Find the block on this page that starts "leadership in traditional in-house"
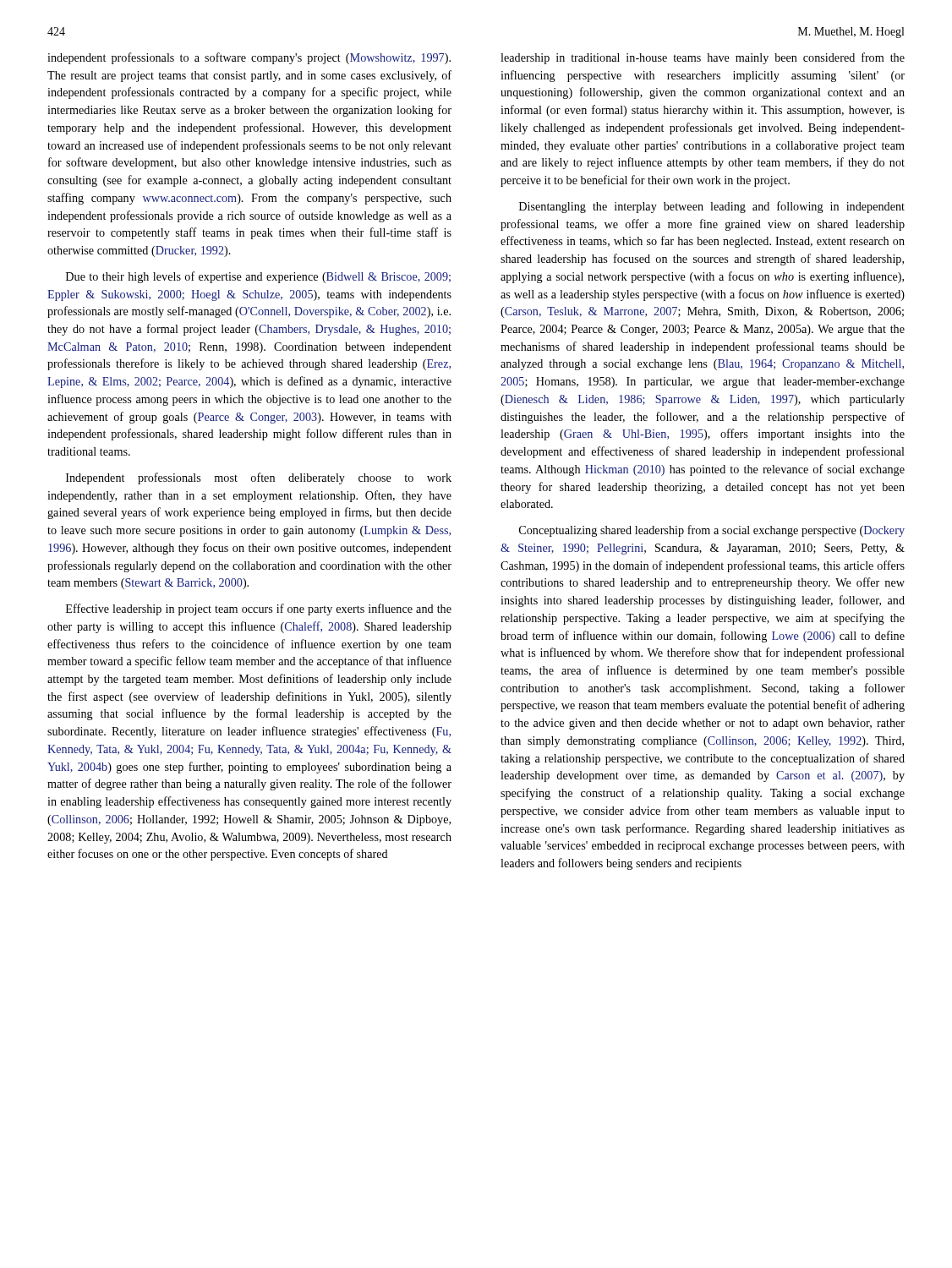This screenshot has width=952, height=1268. [x=703, y=119]
